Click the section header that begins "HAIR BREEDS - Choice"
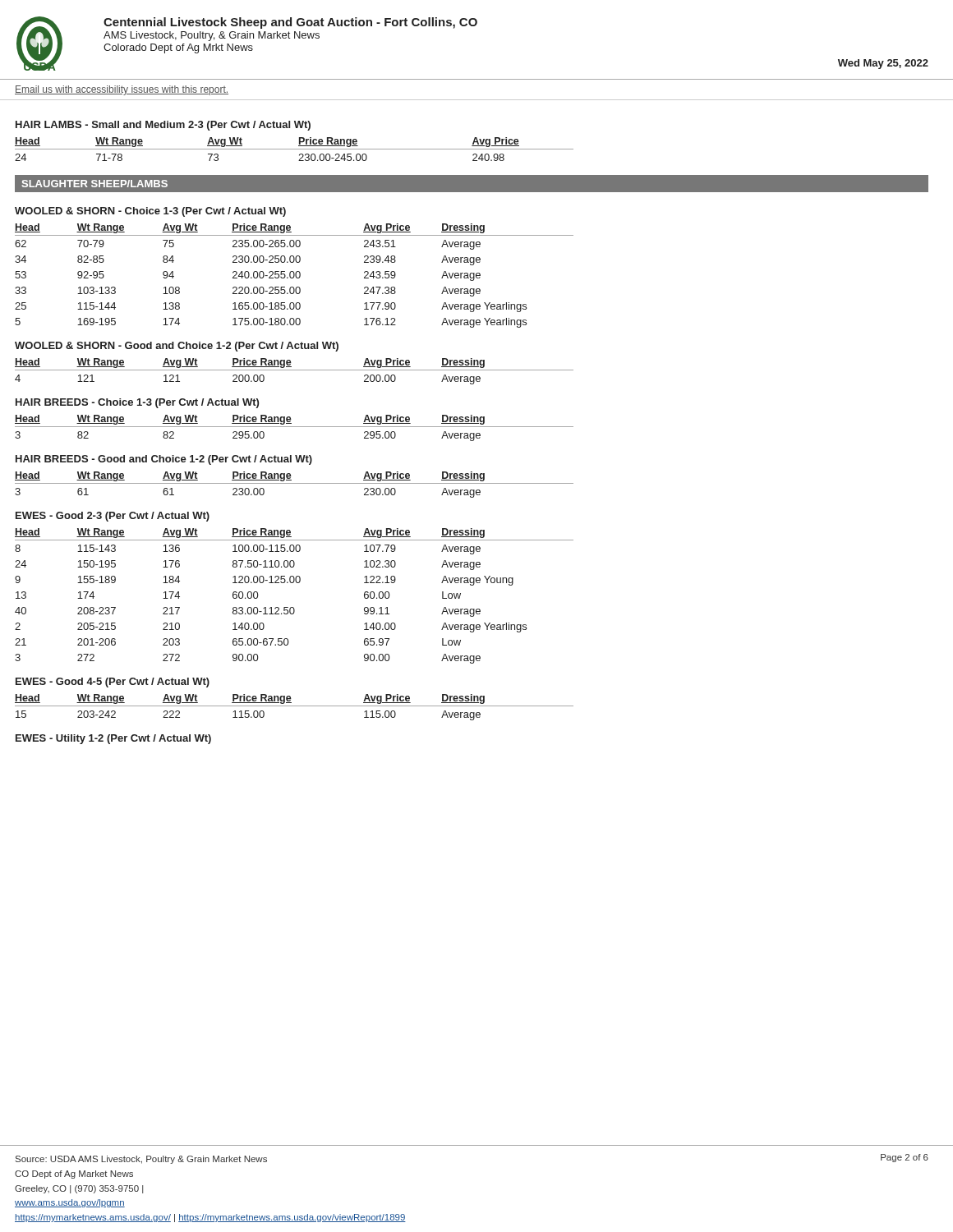The image size is (953, 1232). coord(137,402)
